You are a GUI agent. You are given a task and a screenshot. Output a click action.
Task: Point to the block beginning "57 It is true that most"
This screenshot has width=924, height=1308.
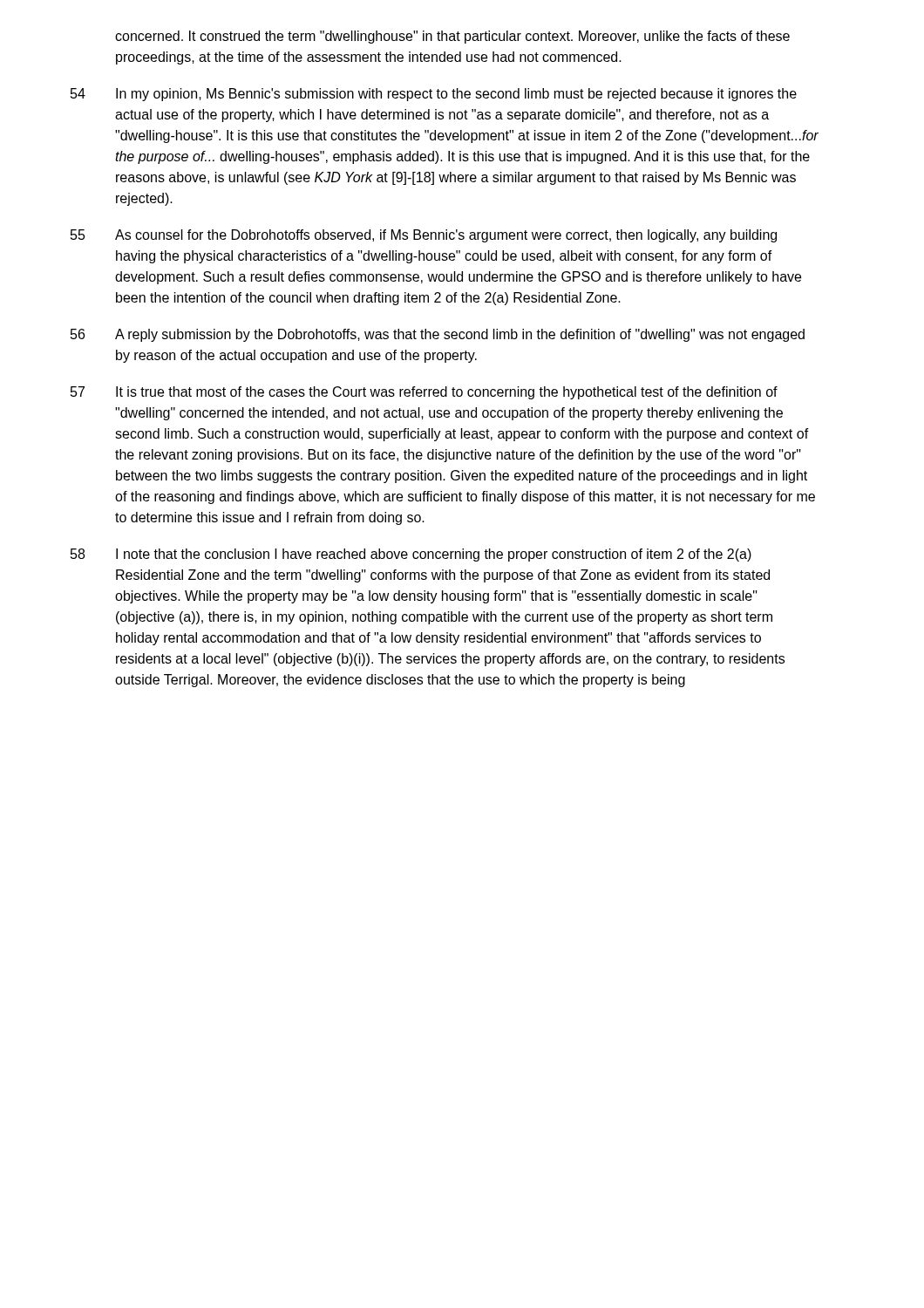(x=445, y=455)
